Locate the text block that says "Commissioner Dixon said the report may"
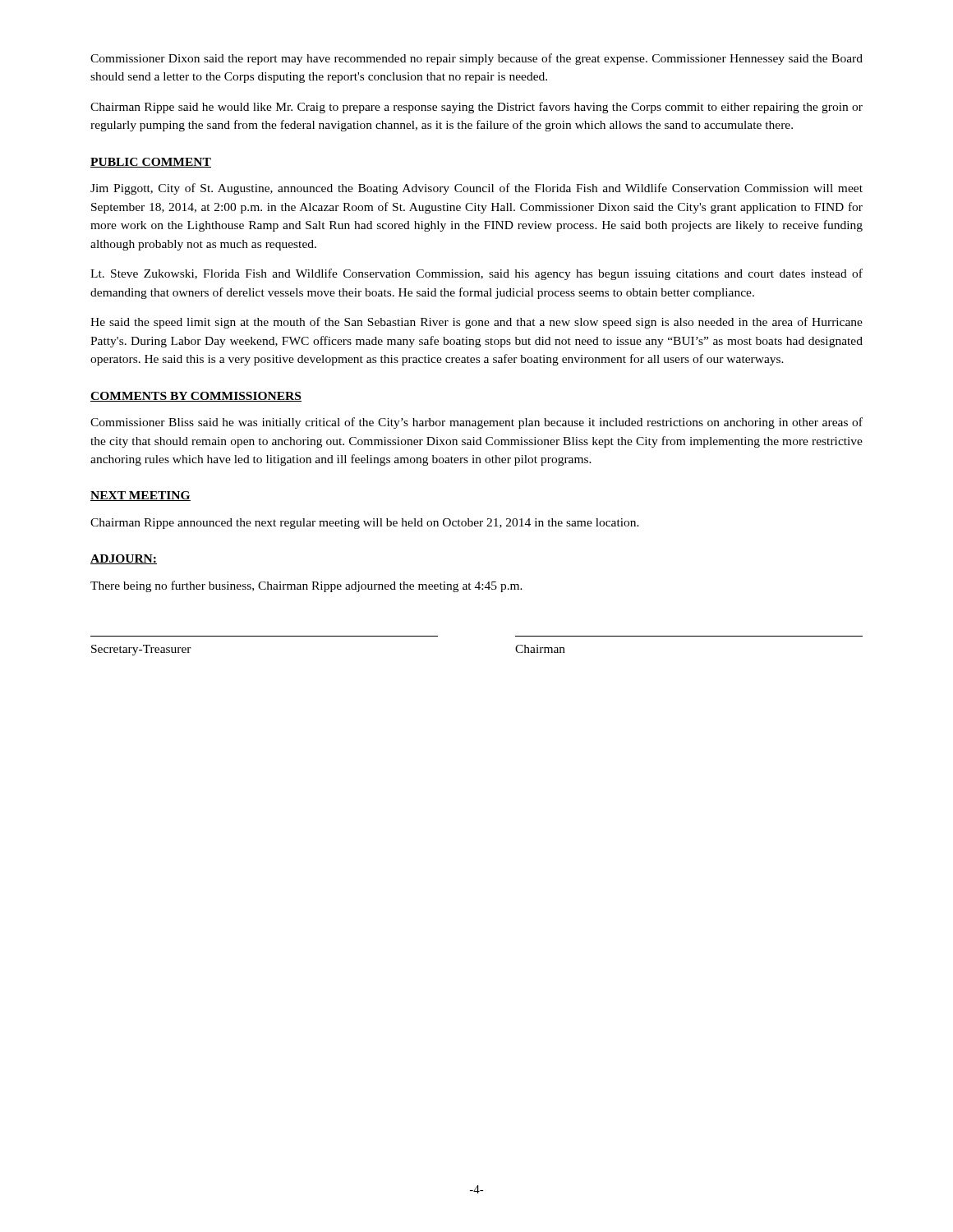Viewport: 953px width, 1232px height. [476, 68]
